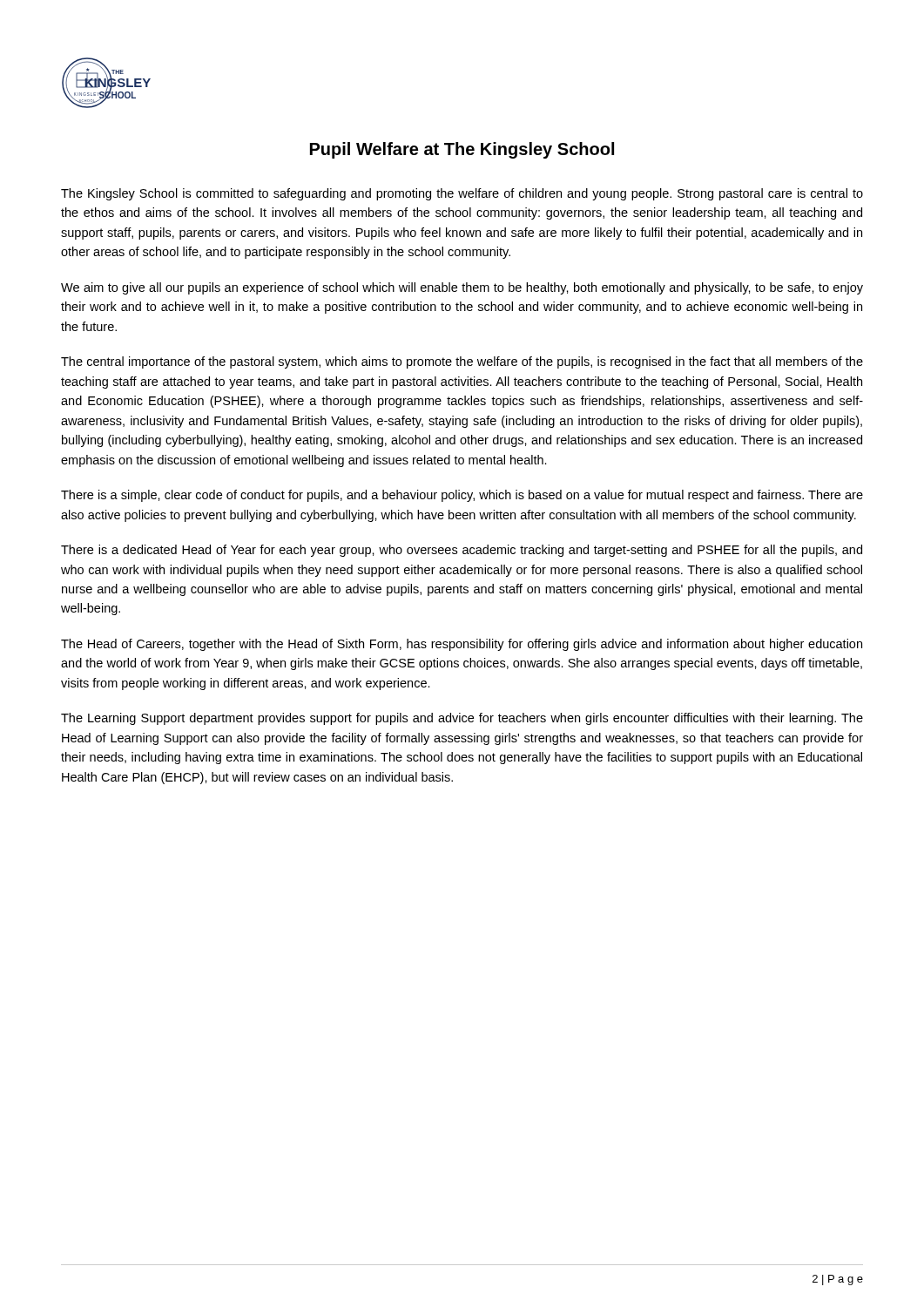The image size is (924, 1307).
Task: Point to the block beginning "There is a simple, clear code of conduct"
Action: click(462, 505)
